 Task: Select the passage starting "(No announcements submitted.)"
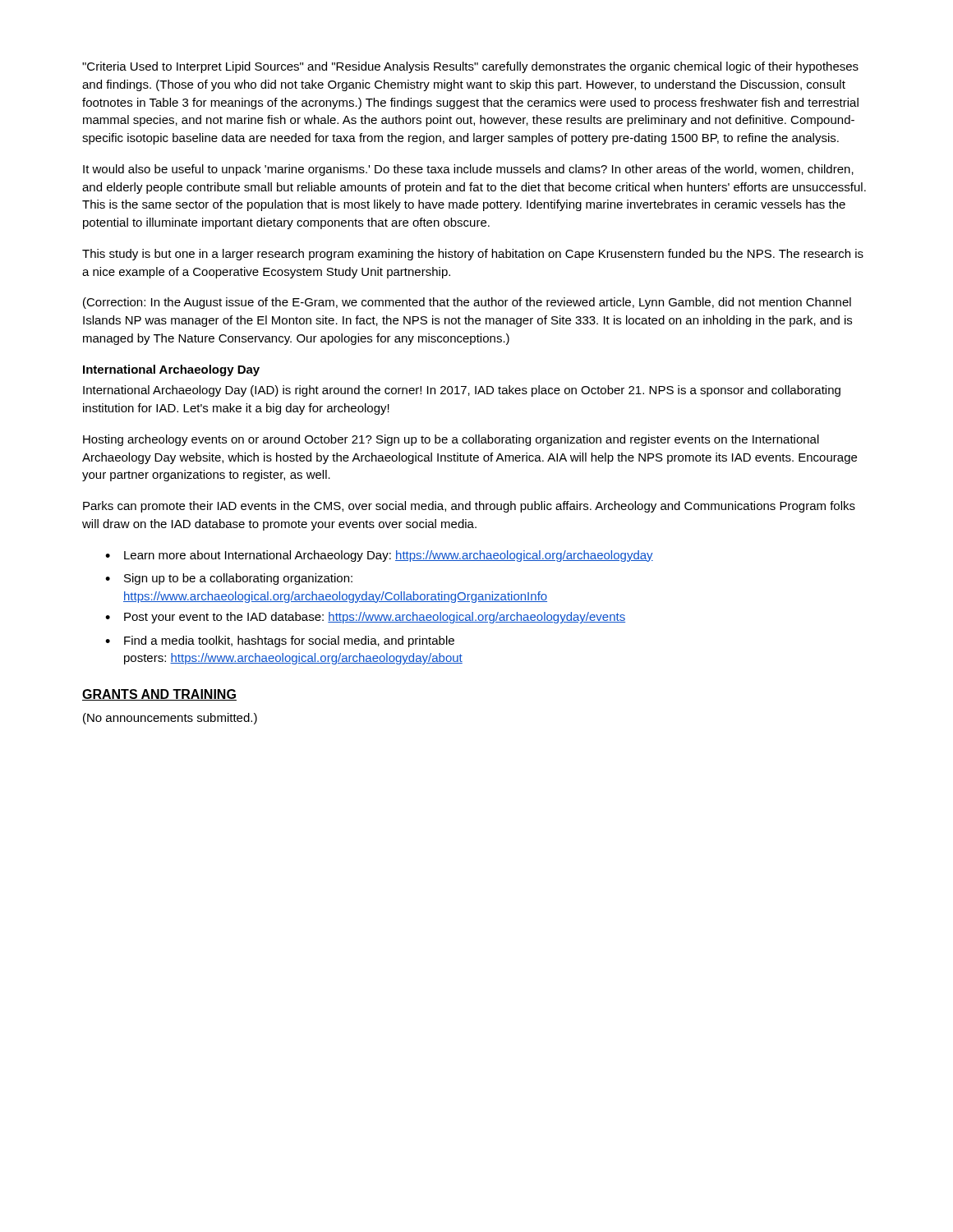point(170,718)
